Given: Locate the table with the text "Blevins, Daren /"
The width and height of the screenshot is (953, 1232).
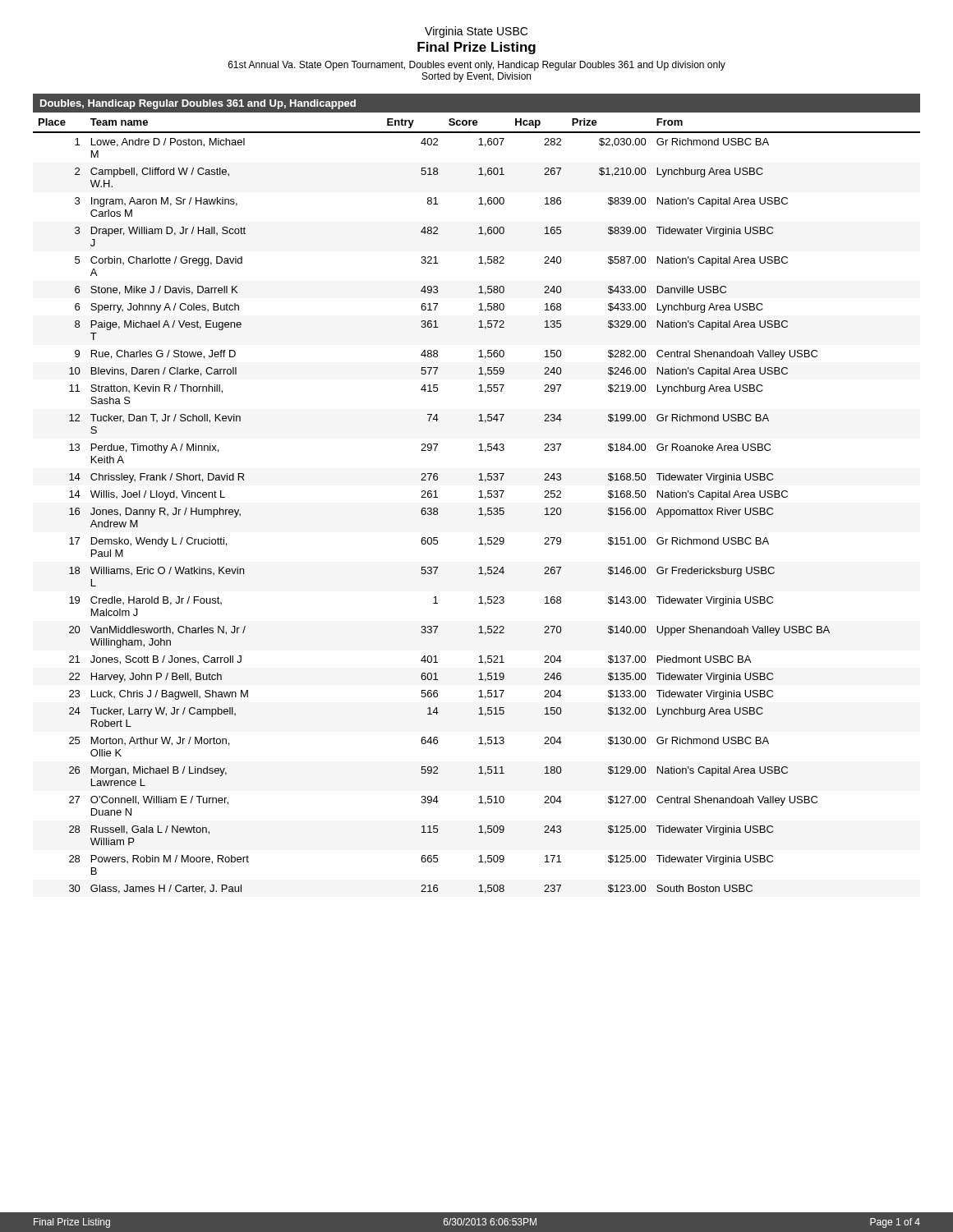Looking at the screenshot, I should click(x=476, y=505).
